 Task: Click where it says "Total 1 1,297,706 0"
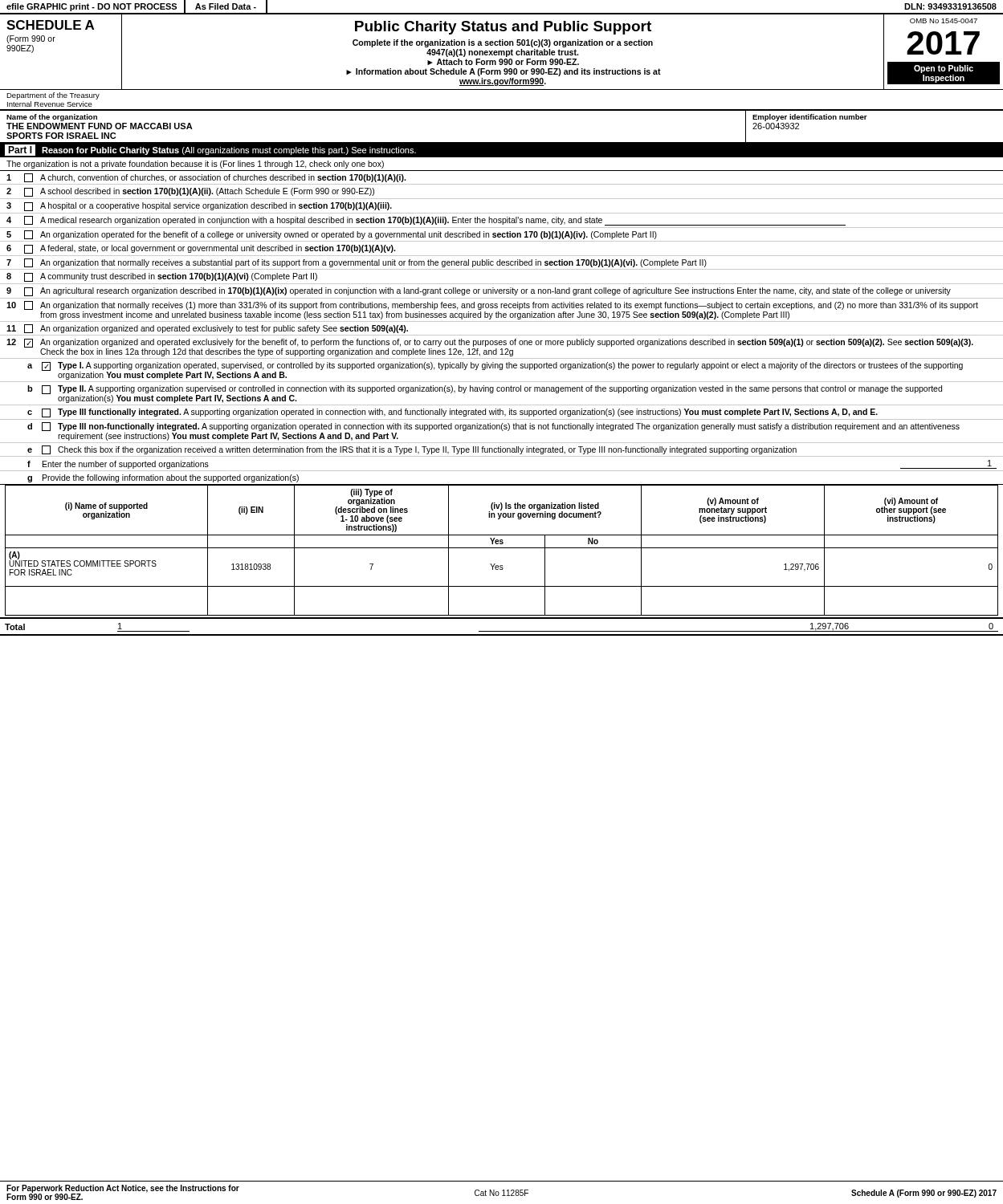pyautogui.click(x=501, y=627)
